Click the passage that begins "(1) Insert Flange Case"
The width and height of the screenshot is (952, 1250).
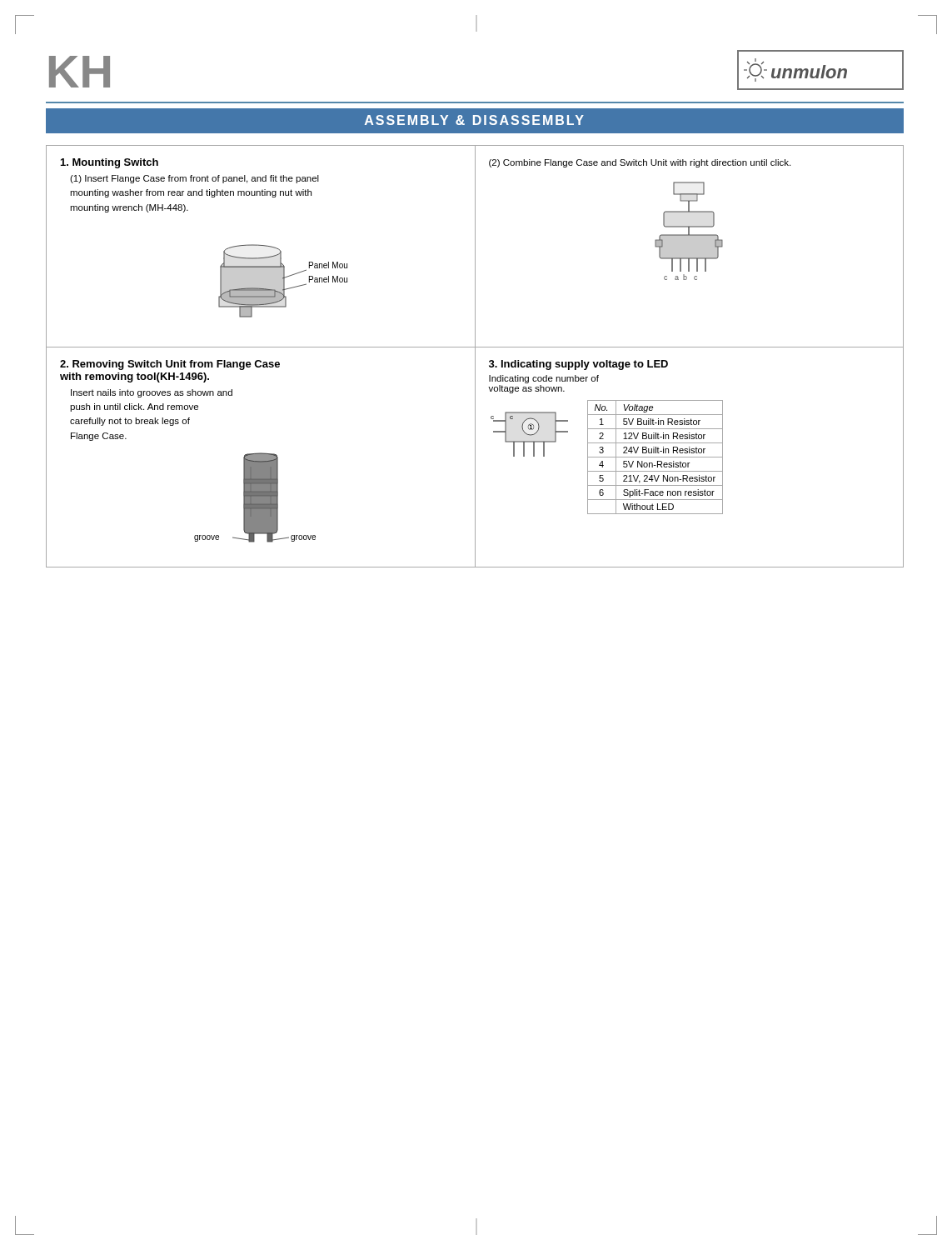pyautogui.click(x=195, y=193)
